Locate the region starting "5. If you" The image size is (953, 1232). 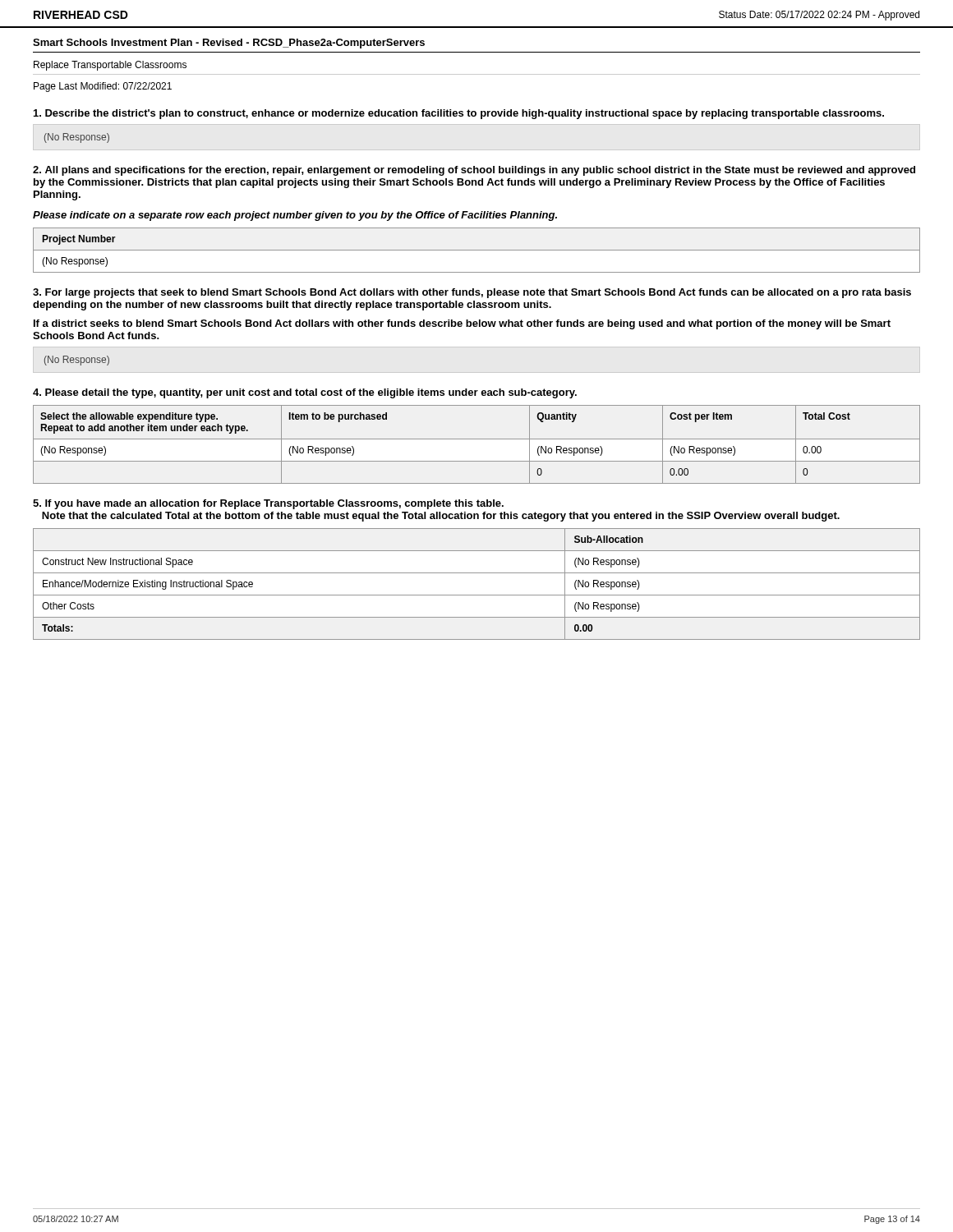[436, 509]
